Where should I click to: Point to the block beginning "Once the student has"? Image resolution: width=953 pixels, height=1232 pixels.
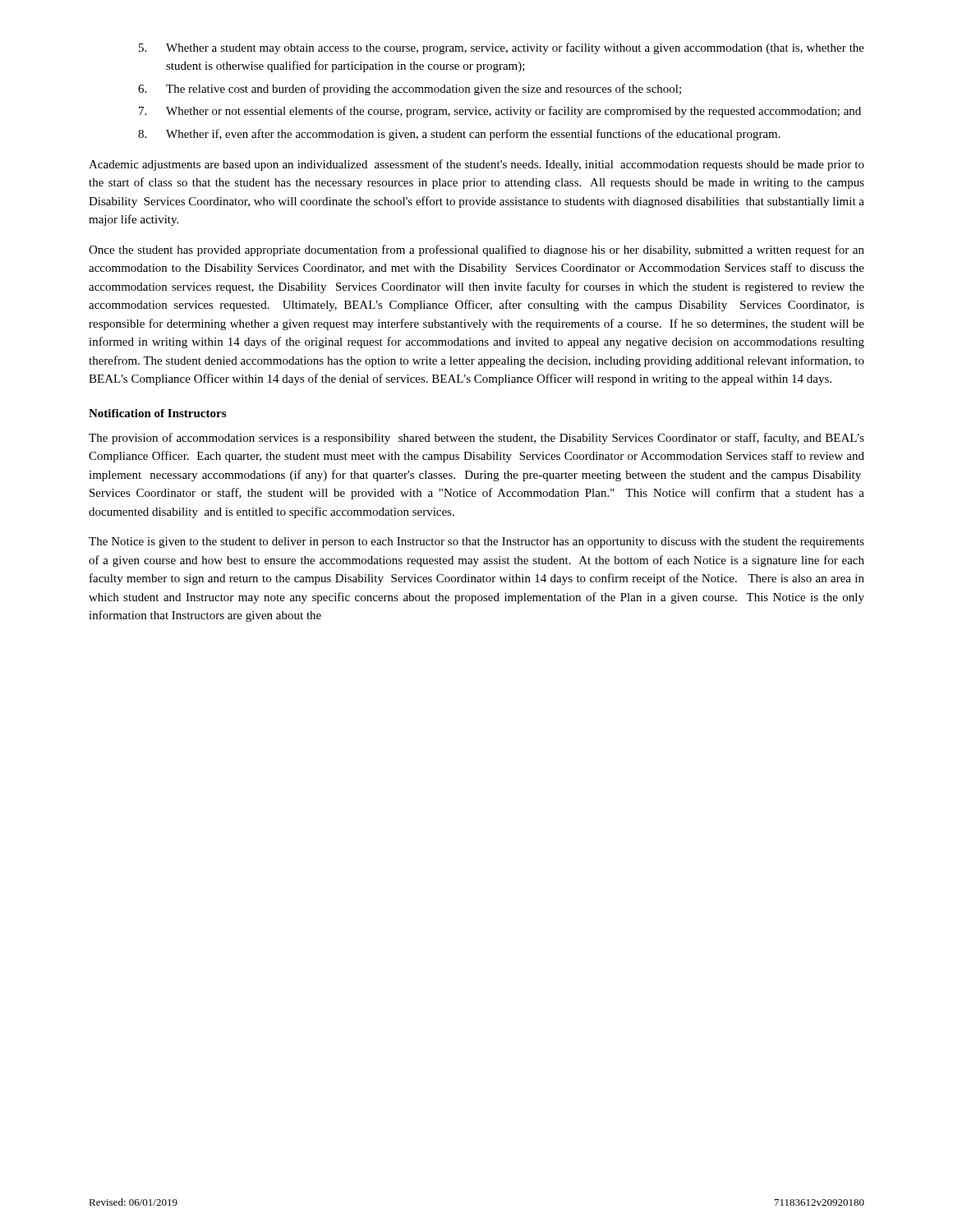click(x=476, y=314)
